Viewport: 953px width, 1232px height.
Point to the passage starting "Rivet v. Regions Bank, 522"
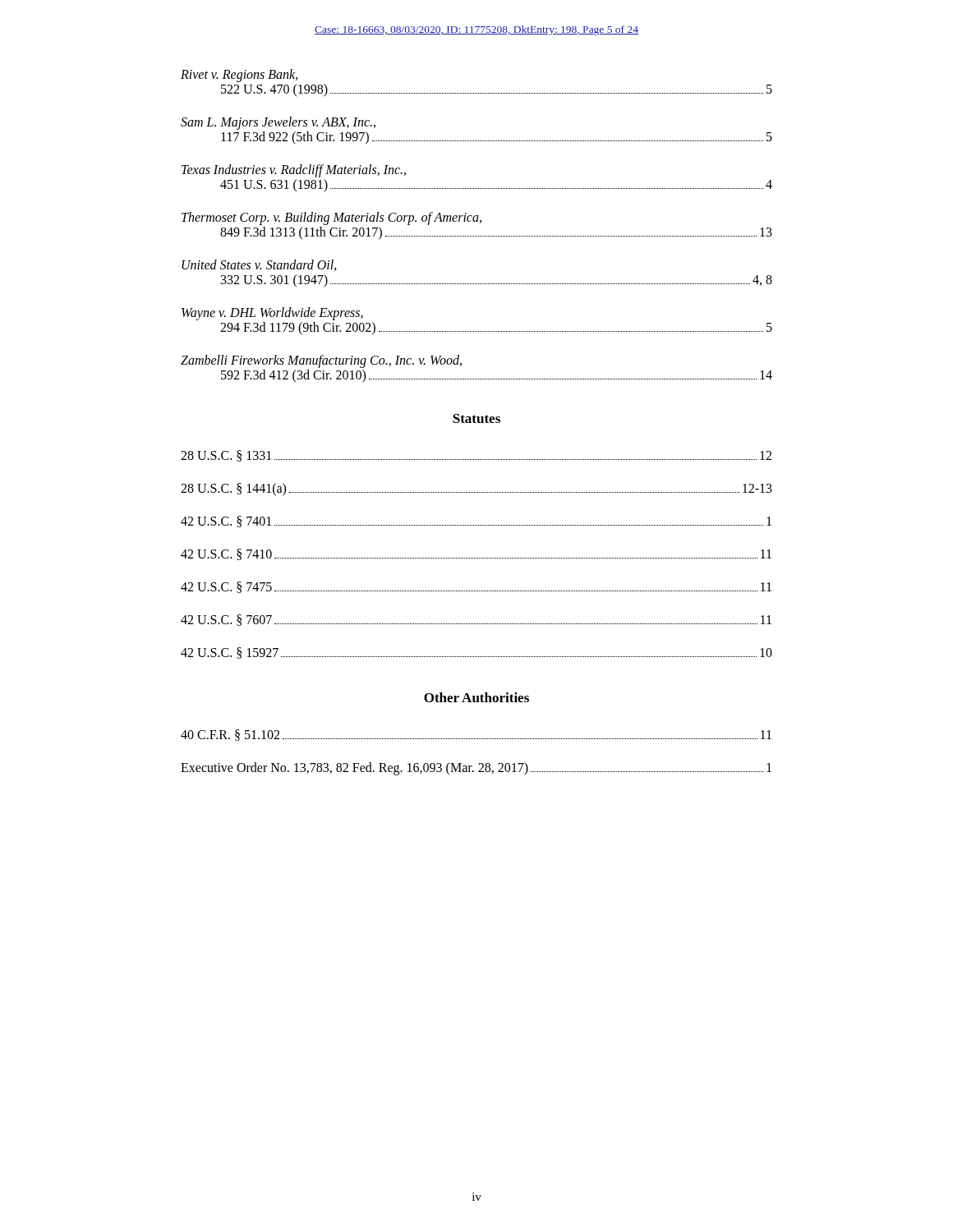click(x=476, y=82)
